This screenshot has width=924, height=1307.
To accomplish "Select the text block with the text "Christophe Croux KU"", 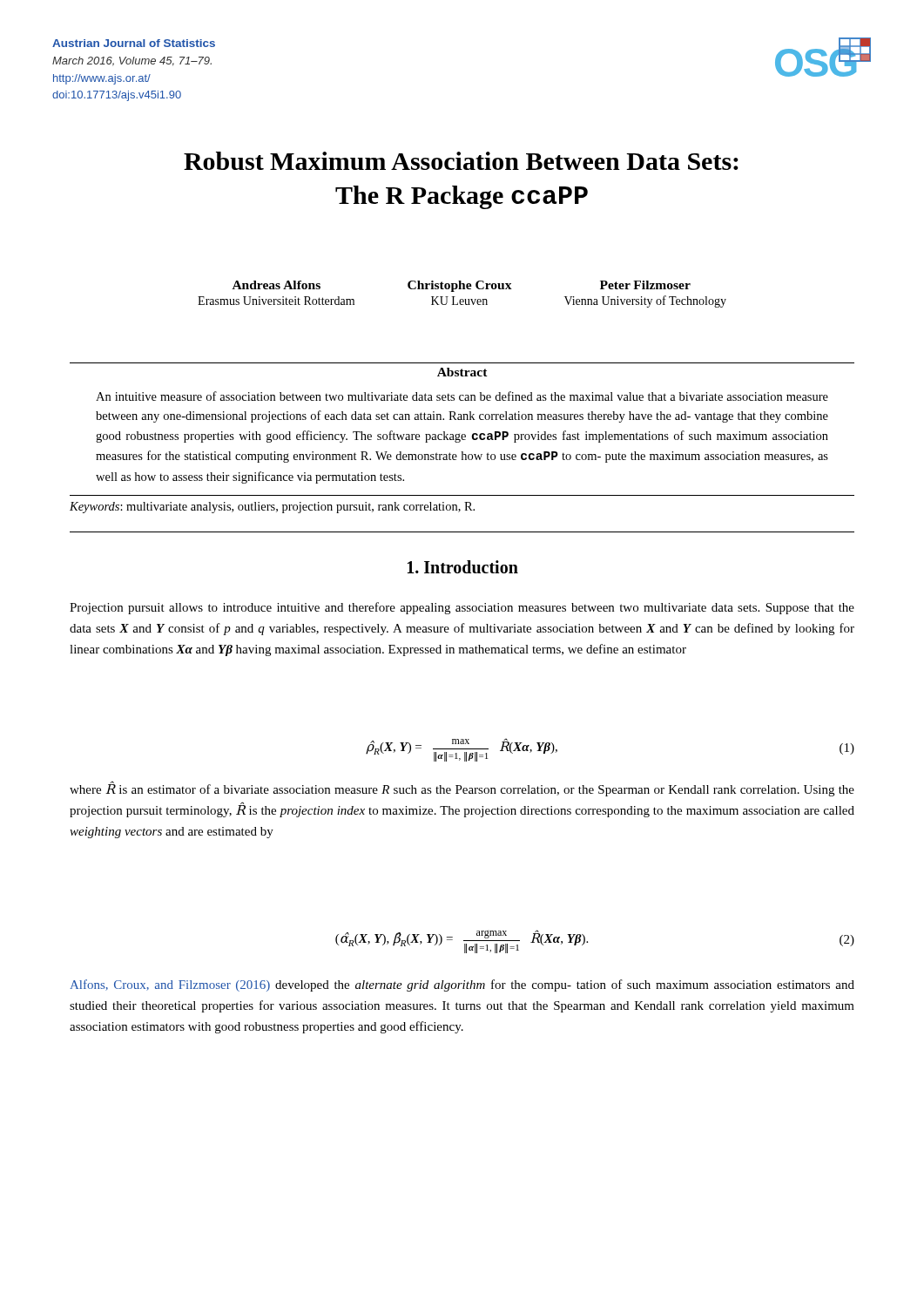I will pyautogui.click(x=459, y=293).
